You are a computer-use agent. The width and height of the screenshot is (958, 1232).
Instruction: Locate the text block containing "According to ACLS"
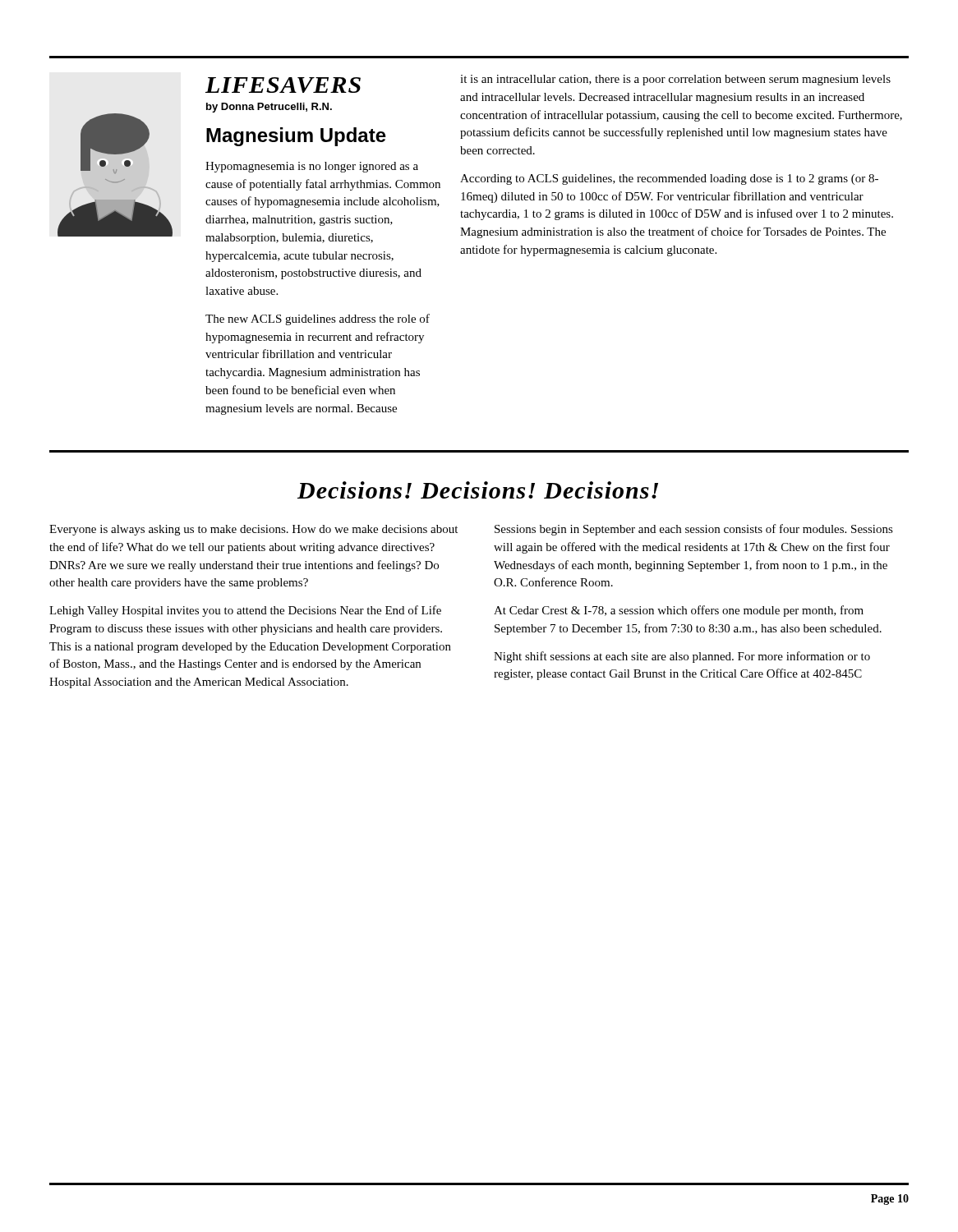tap(677, 214)
